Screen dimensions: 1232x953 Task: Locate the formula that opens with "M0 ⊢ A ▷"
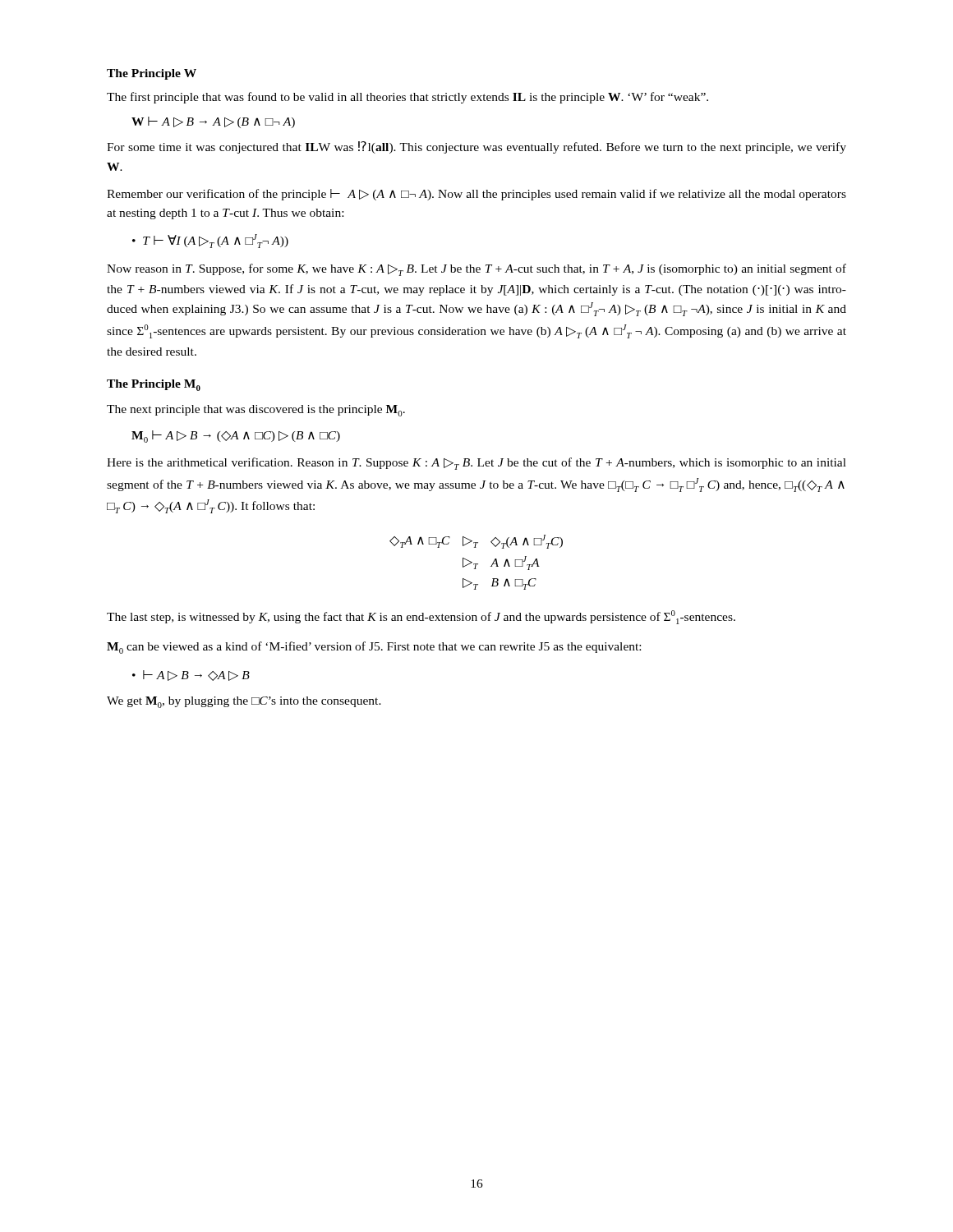pyautogui.click(x=236, y=436)
